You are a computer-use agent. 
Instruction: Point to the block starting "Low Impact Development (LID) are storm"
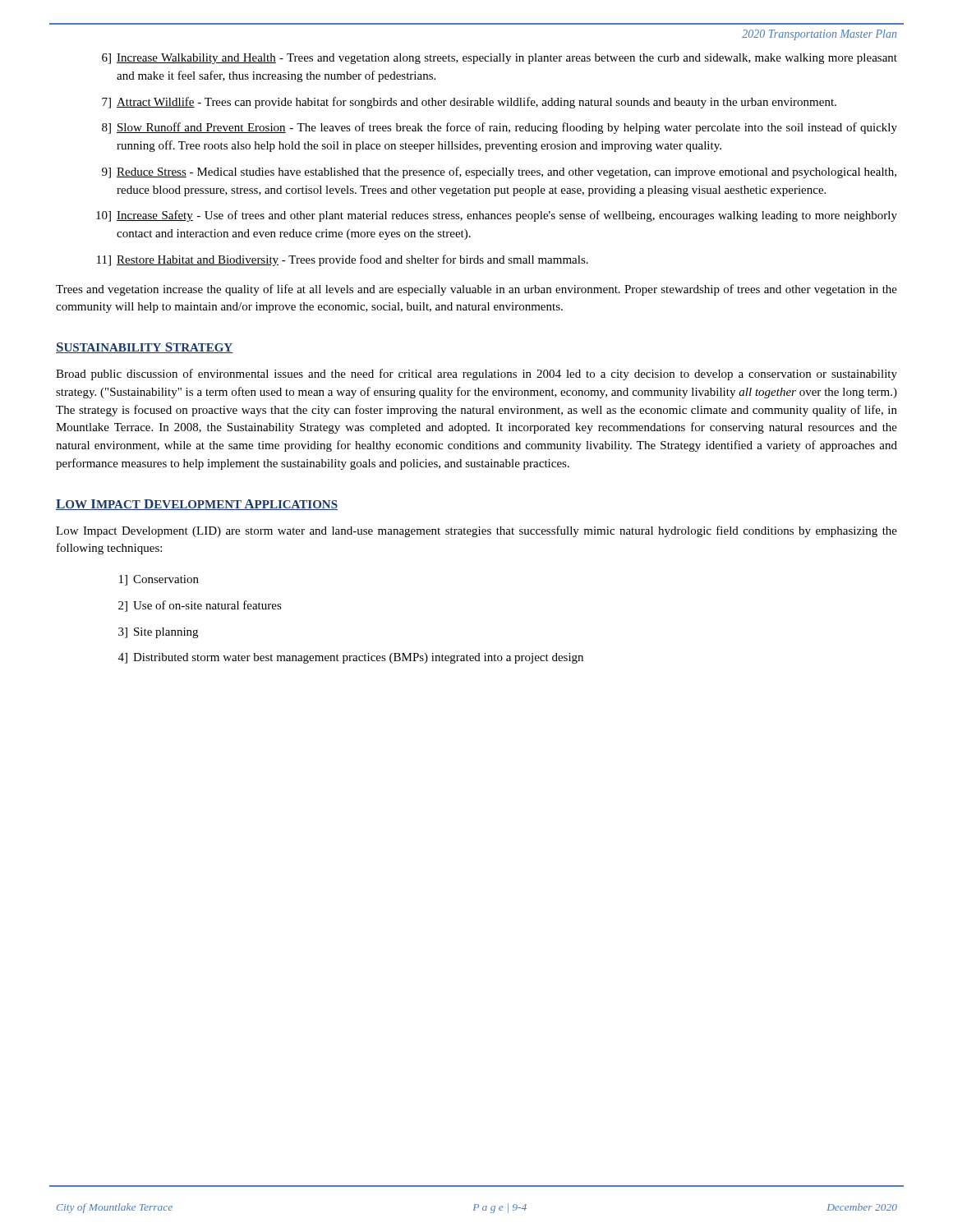click(476, 539)
